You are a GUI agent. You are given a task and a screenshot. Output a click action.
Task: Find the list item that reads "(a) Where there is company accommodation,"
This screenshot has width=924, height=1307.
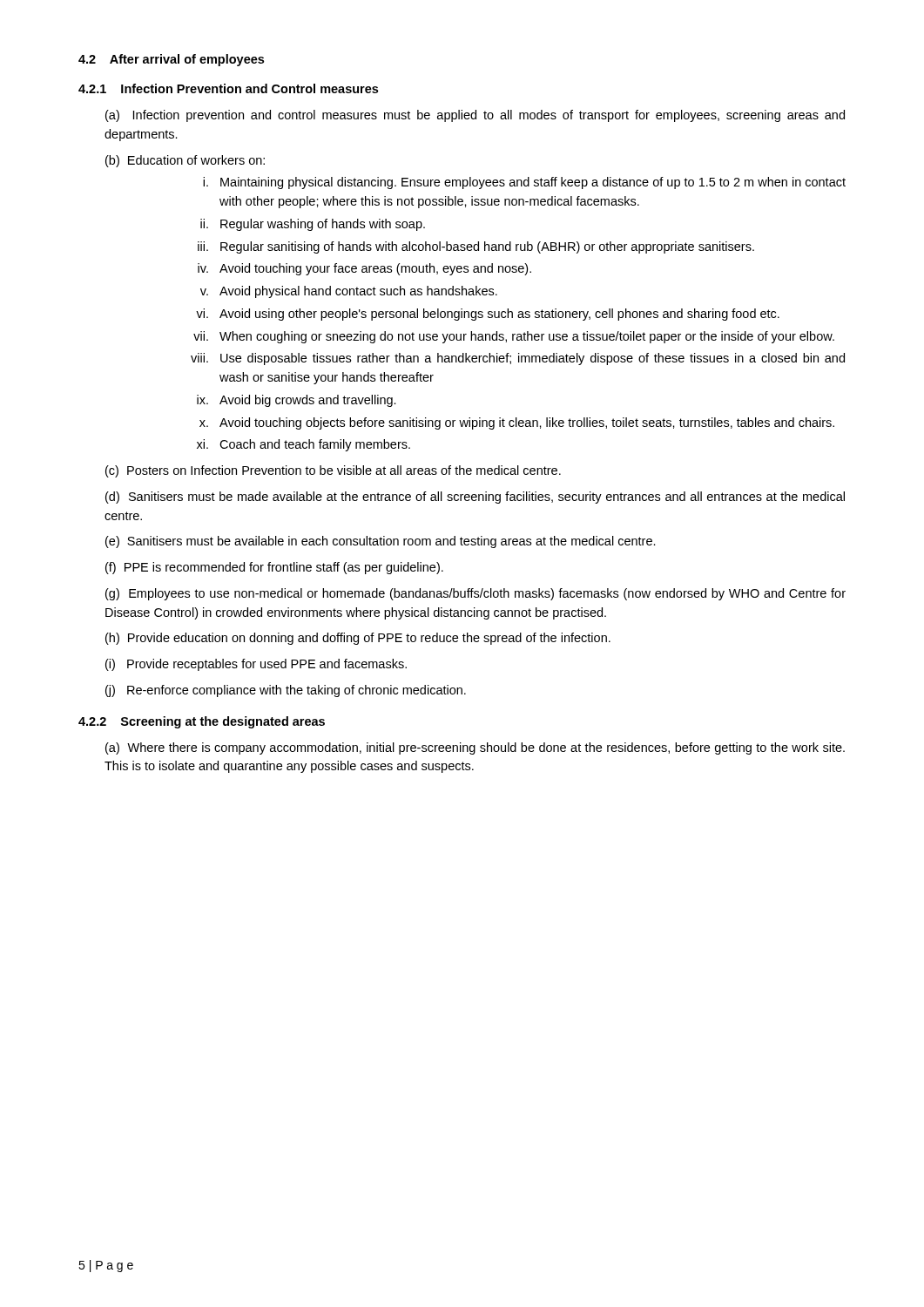click(x=475, y=757)
